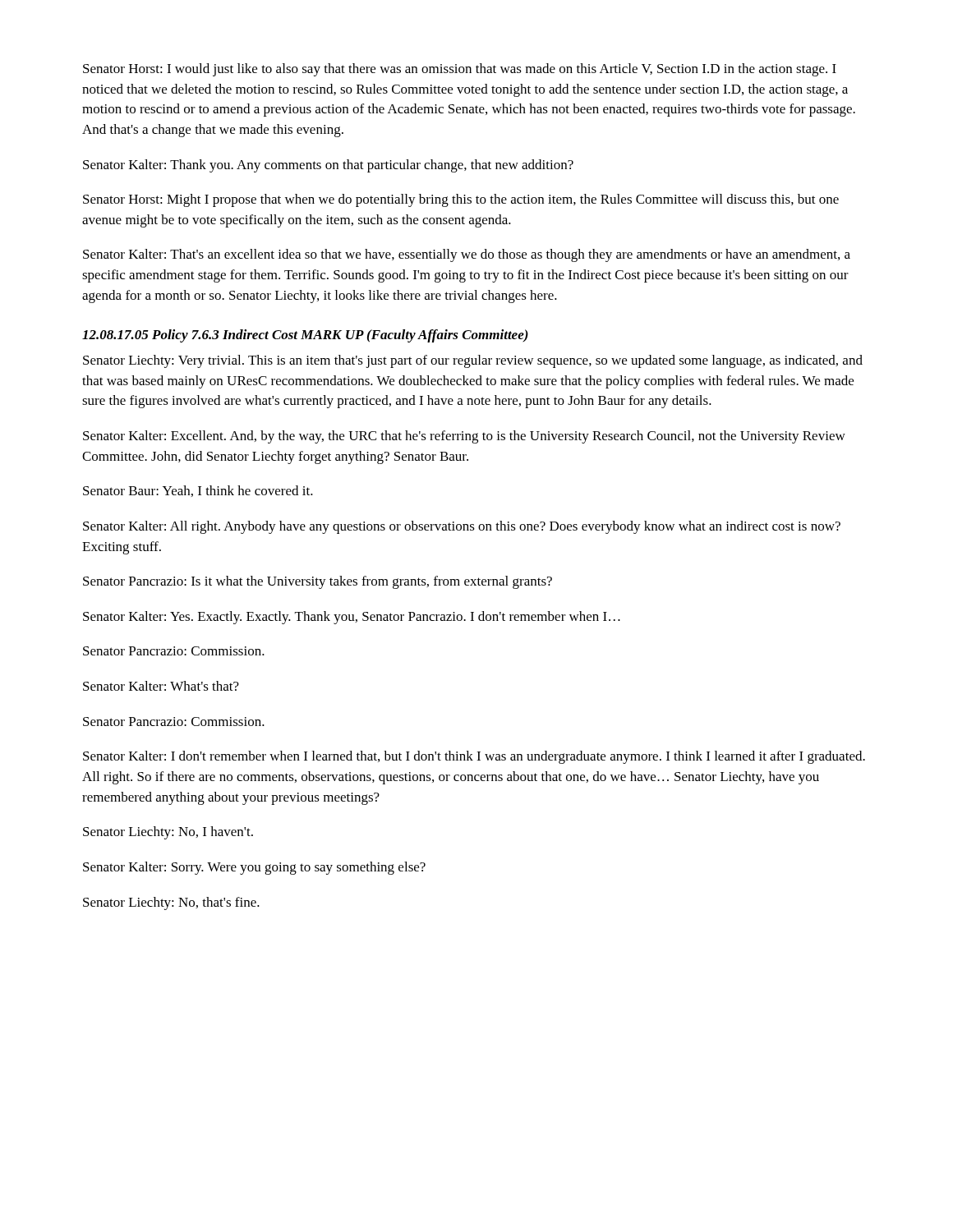Locate the passage starting "Senator Liechty: No, that's fine."
Screen dimensions: 1232x953
pyautogui.click(x=171, y=902)
